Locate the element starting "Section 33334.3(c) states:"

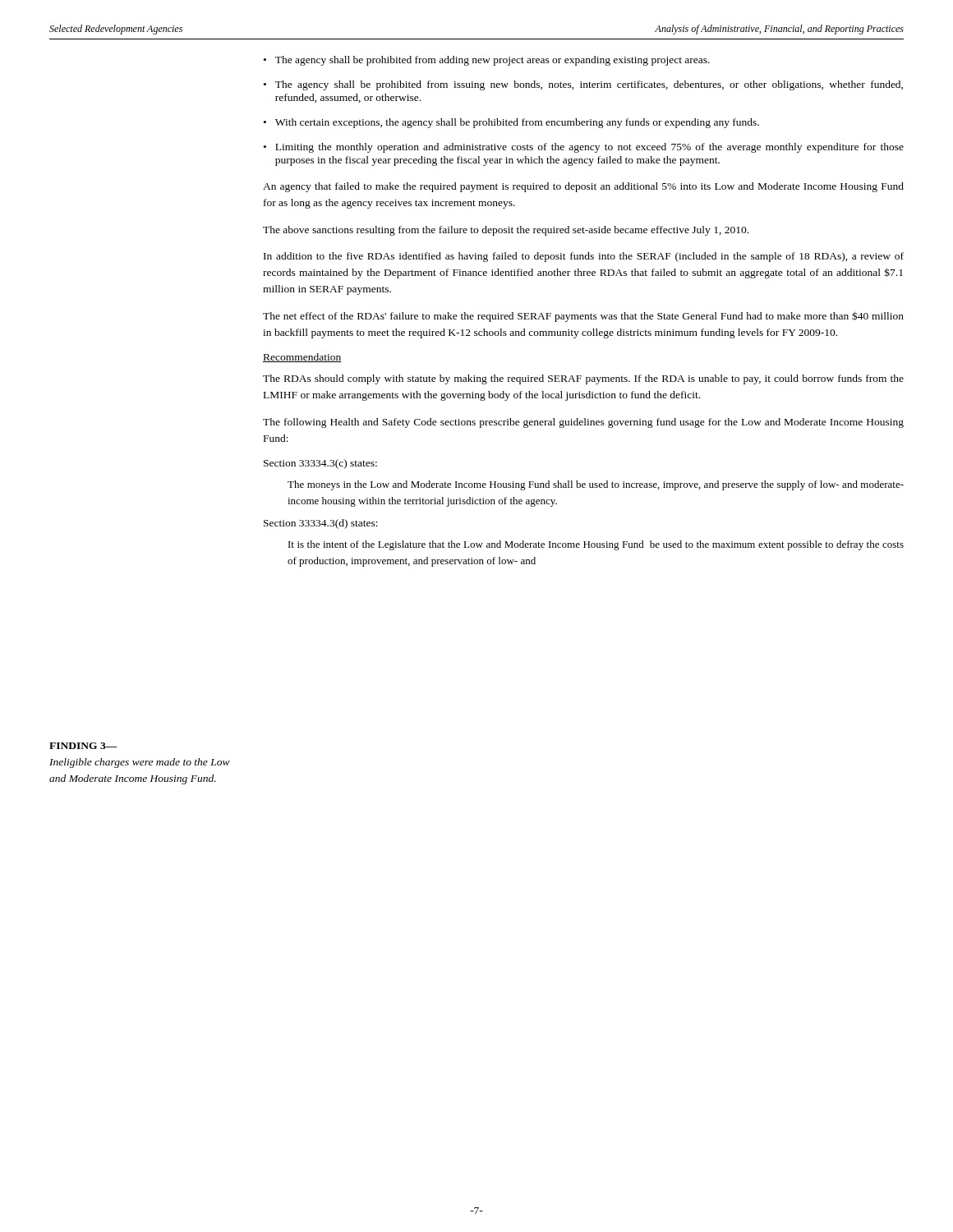pos(320,463)
